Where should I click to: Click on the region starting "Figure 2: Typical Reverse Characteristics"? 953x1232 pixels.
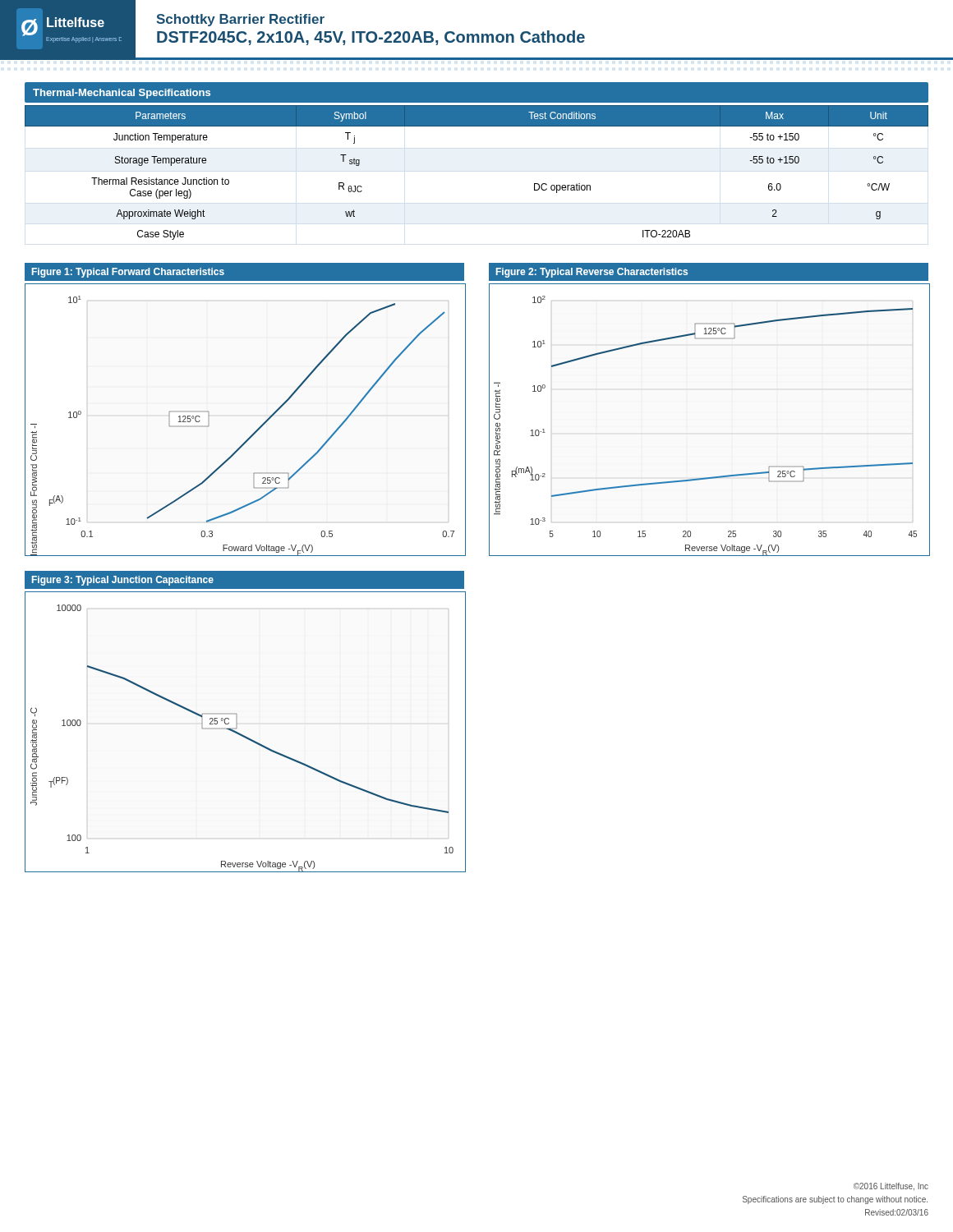coord(709,272)
